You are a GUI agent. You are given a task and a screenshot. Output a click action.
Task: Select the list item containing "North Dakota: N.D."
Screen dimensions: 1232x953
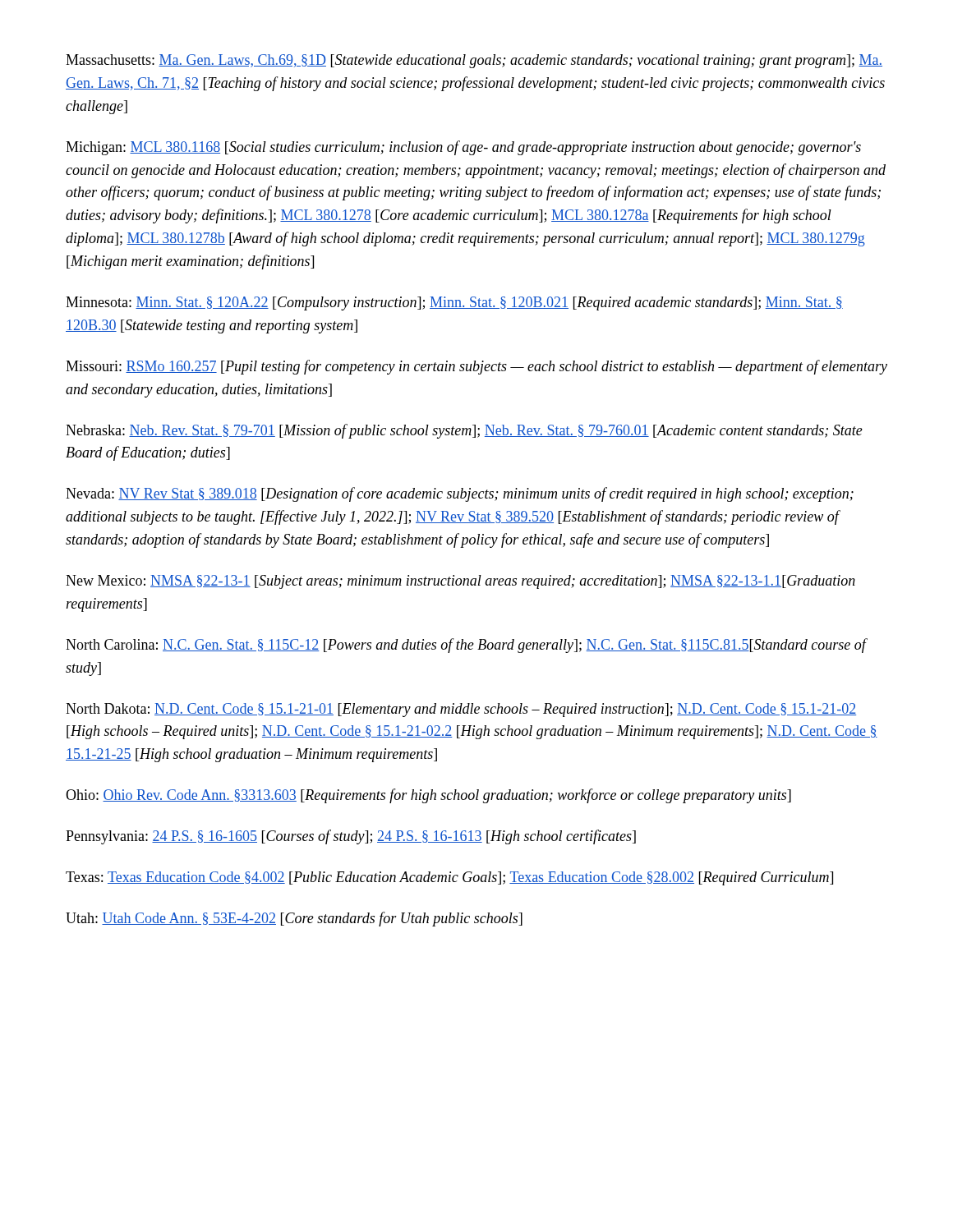coord(471,731)
